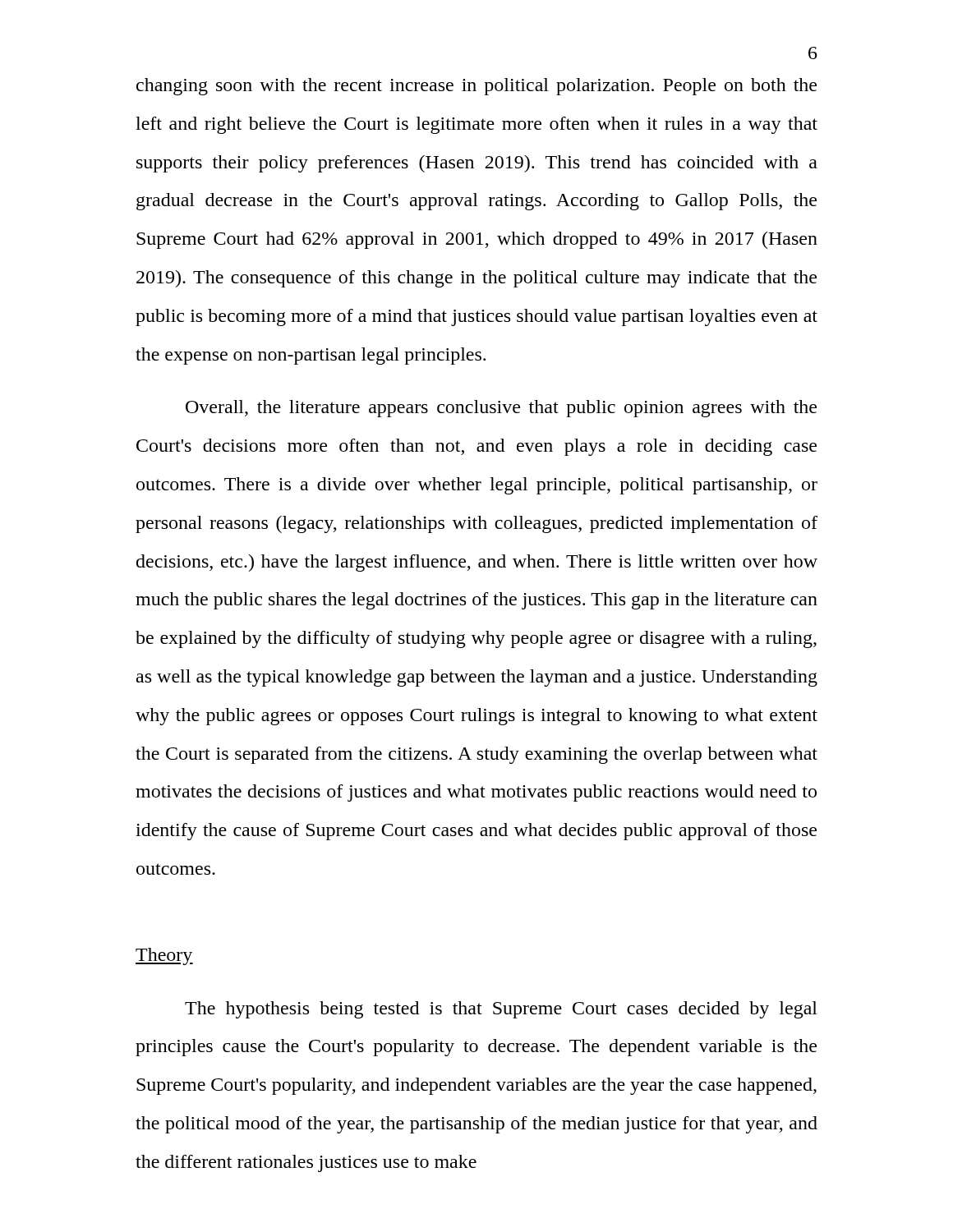
Task: Click the passage that begins "changing soon with the recent increase"
Action: (476, 87)
